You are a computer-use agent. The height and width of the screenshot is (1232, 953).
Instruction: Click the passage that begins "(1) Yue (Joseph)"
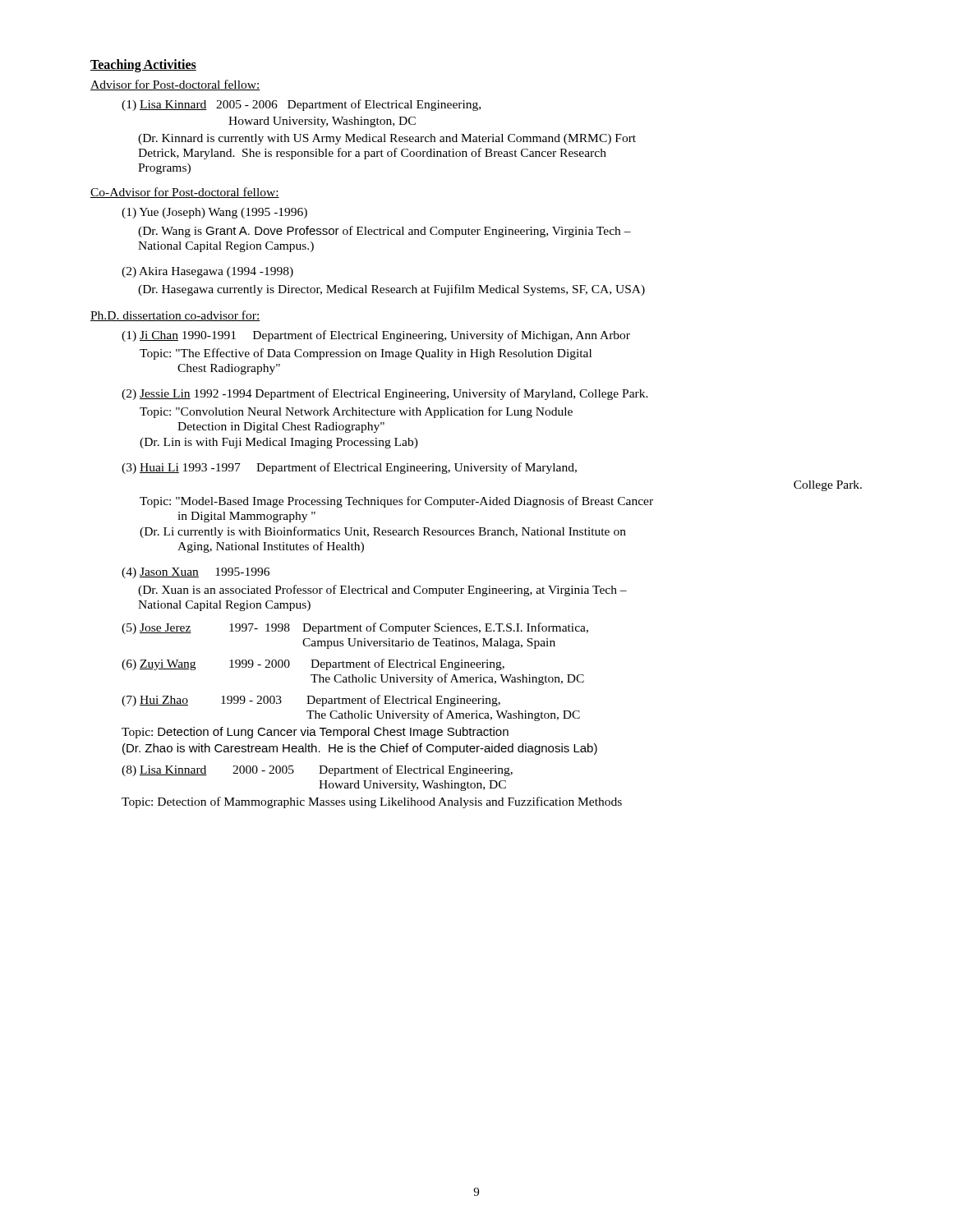[x=492, y=227]
